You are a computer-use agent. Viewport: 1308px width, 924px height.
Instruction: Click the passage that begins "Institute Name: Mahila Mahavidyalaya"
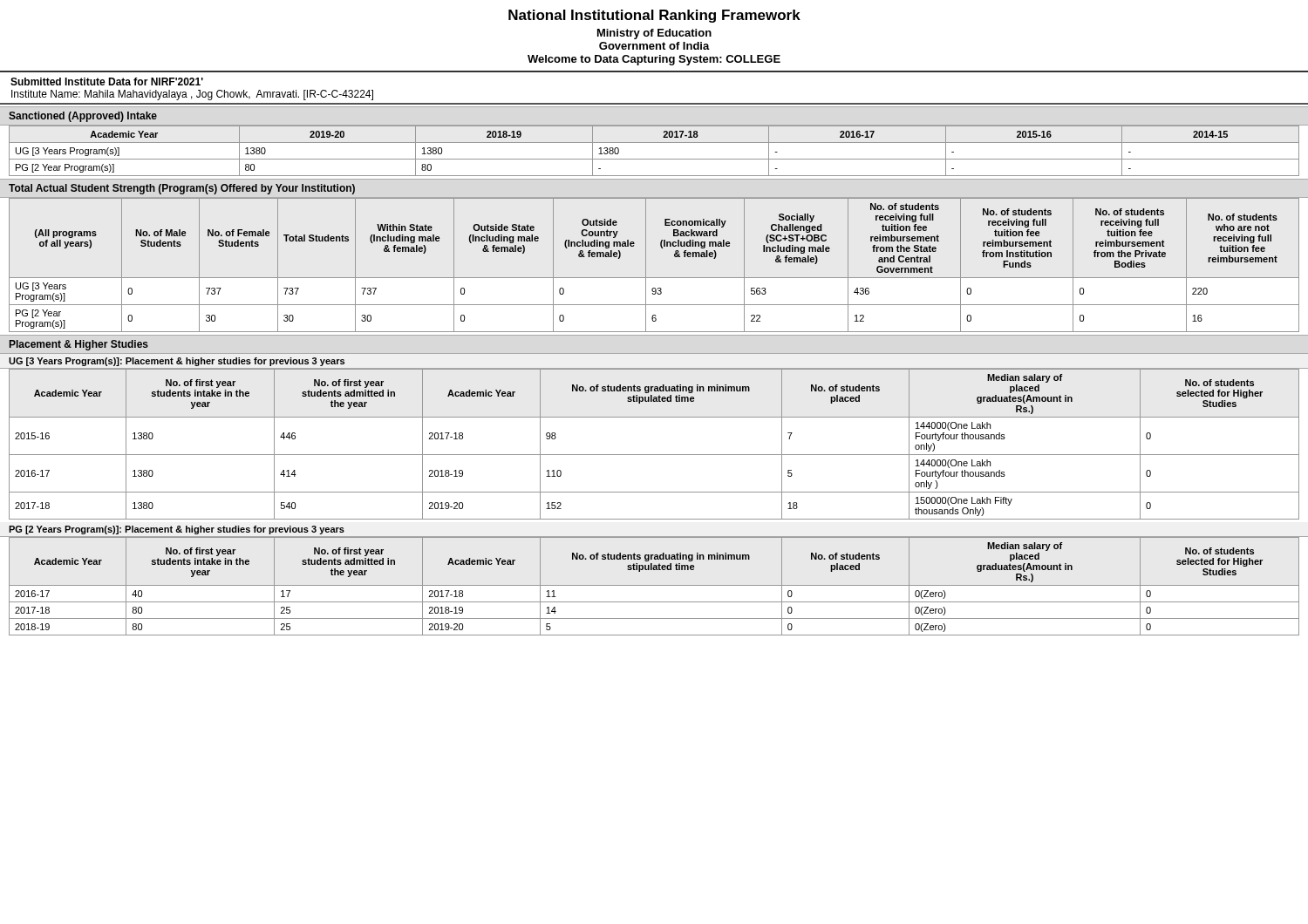tap(192, 94)
